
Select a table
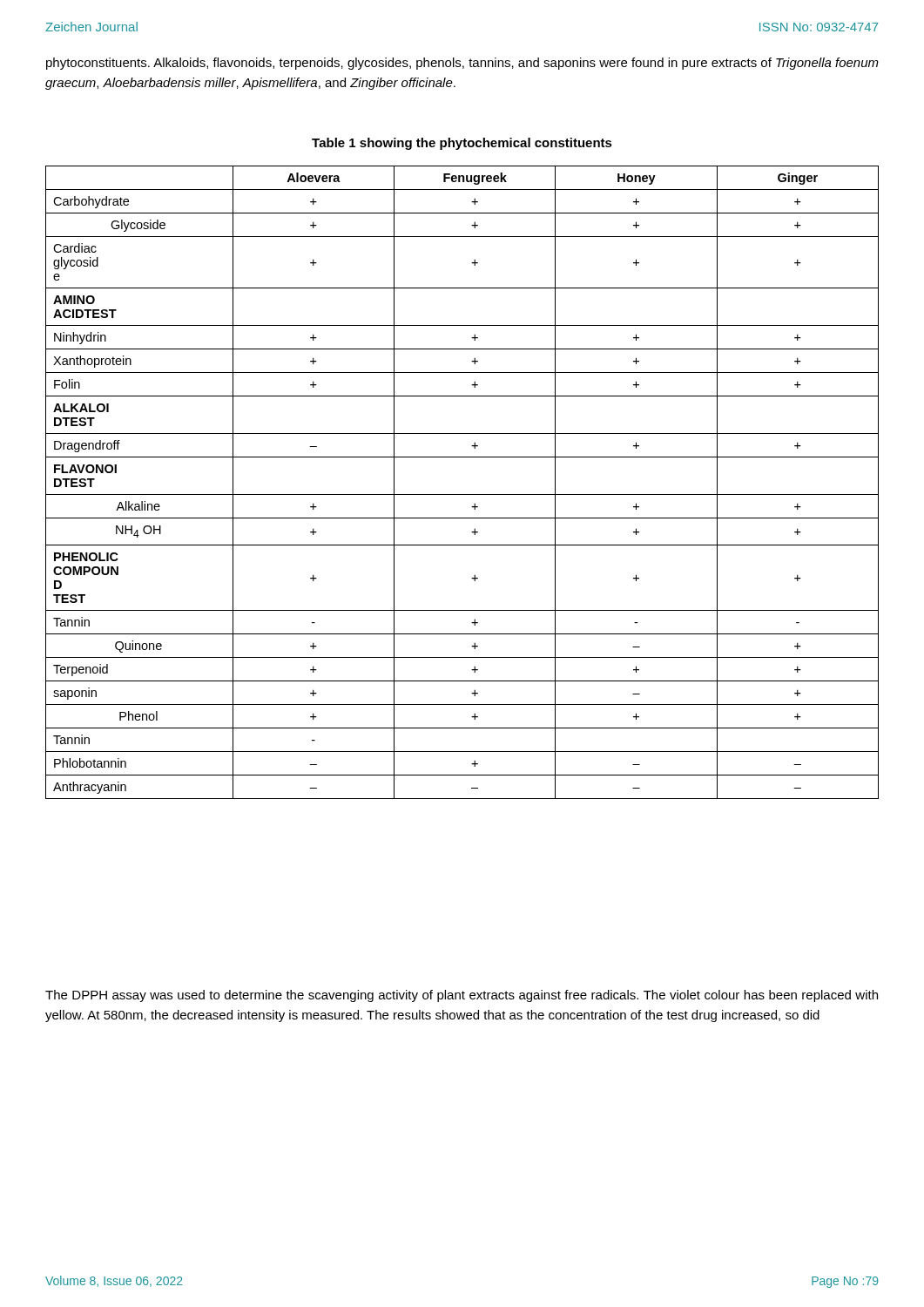tap(462, 482)
